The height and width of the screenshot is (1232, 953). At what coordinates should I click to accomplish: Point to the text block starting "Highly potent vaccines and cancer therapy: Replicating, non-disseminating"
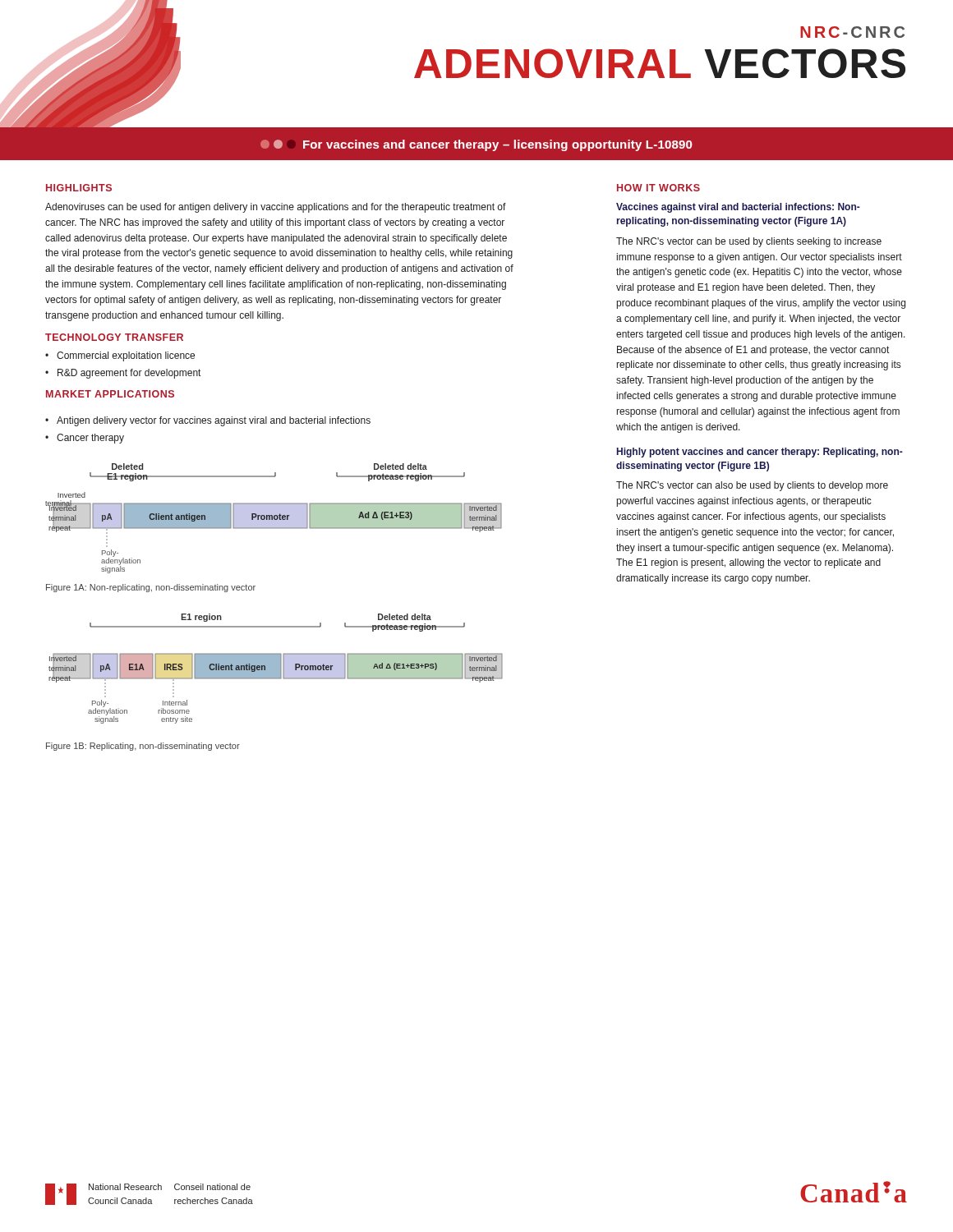click(x=759, y=458)
